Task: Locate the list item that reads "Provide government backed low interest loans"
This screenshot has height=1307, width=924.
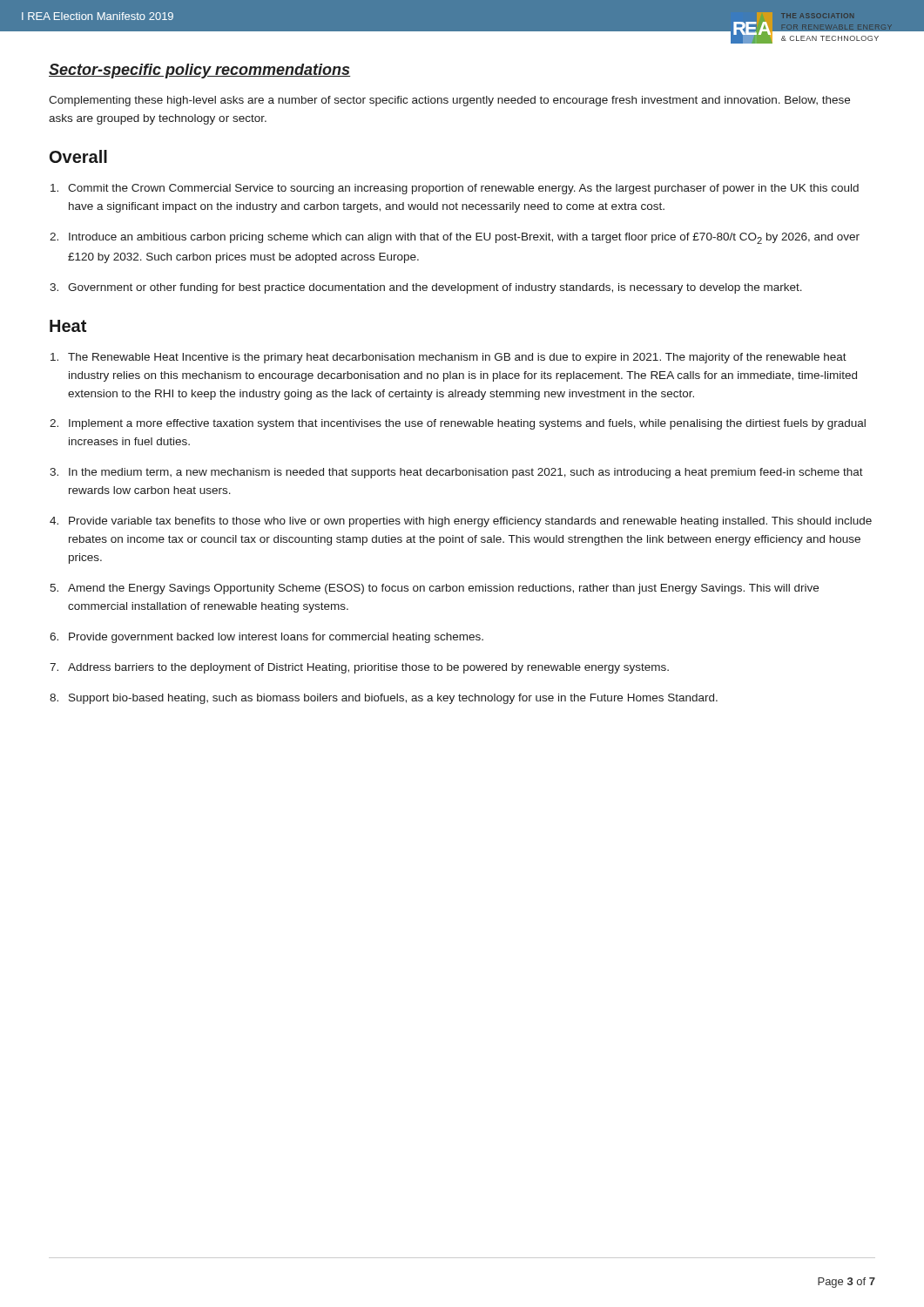Action: point(276,636)
